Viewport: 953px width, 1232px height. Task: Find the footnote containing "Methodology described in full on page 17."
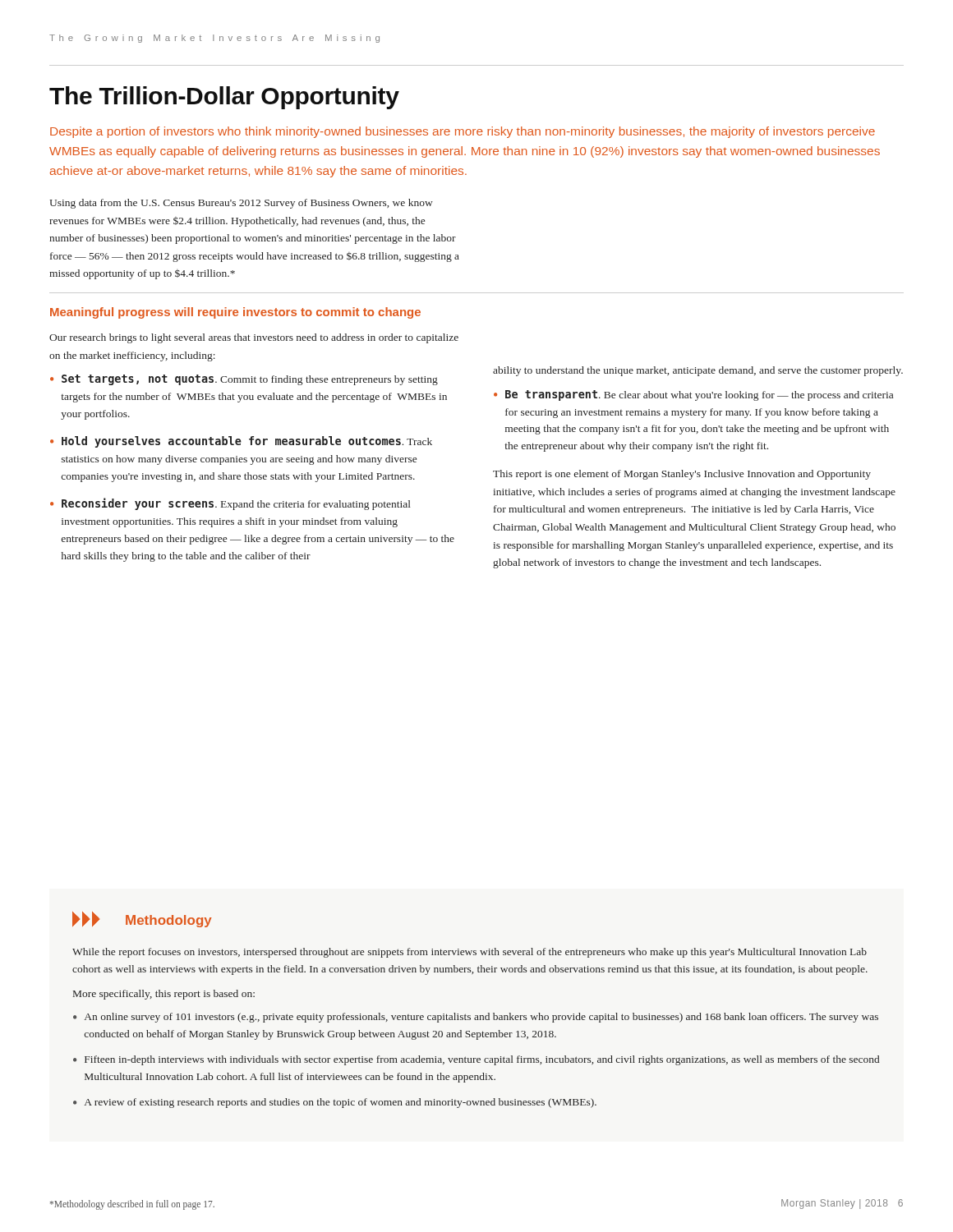point(132,1204)
